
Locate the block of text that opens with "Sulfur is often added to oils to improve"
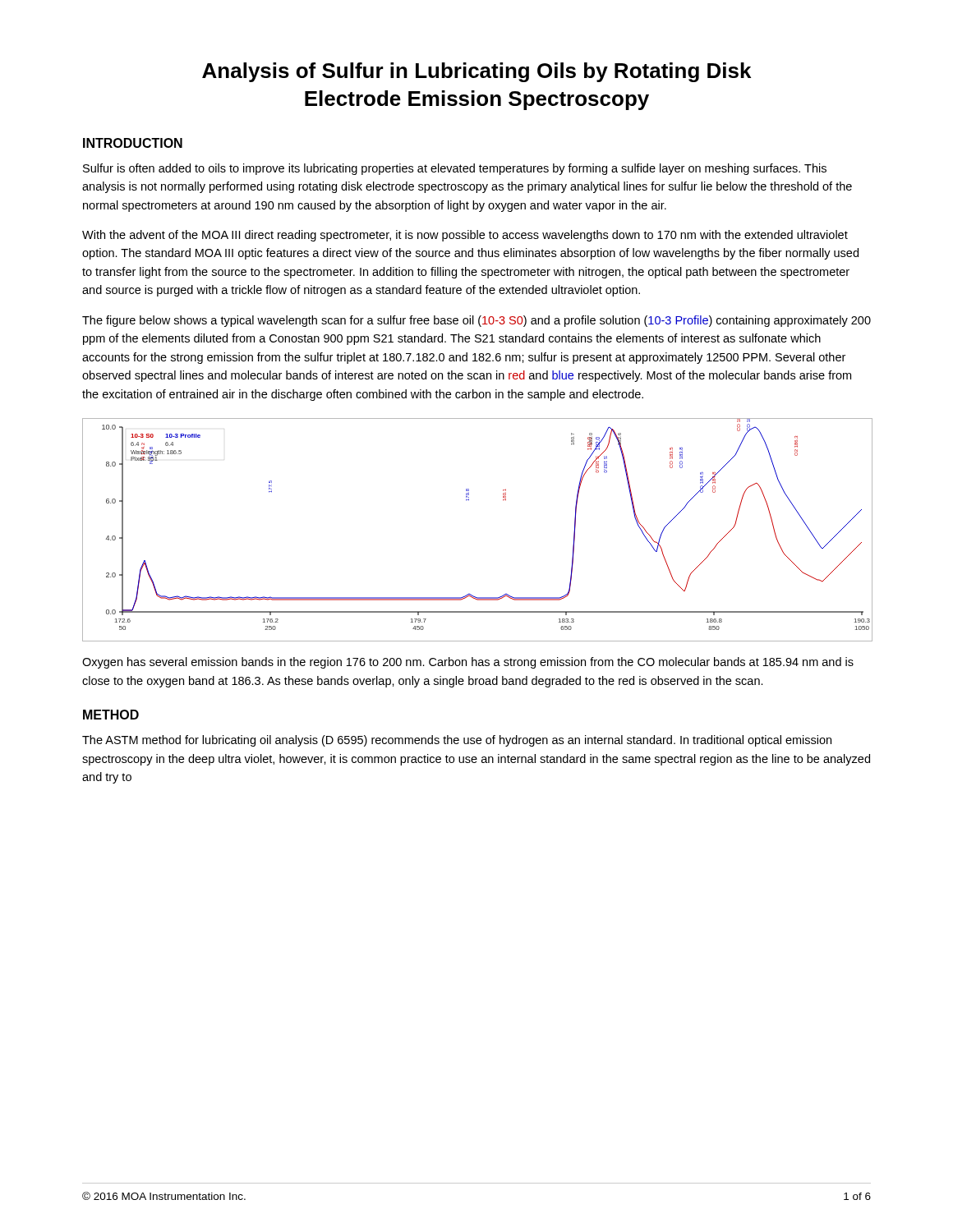click(x=467, y=187)
